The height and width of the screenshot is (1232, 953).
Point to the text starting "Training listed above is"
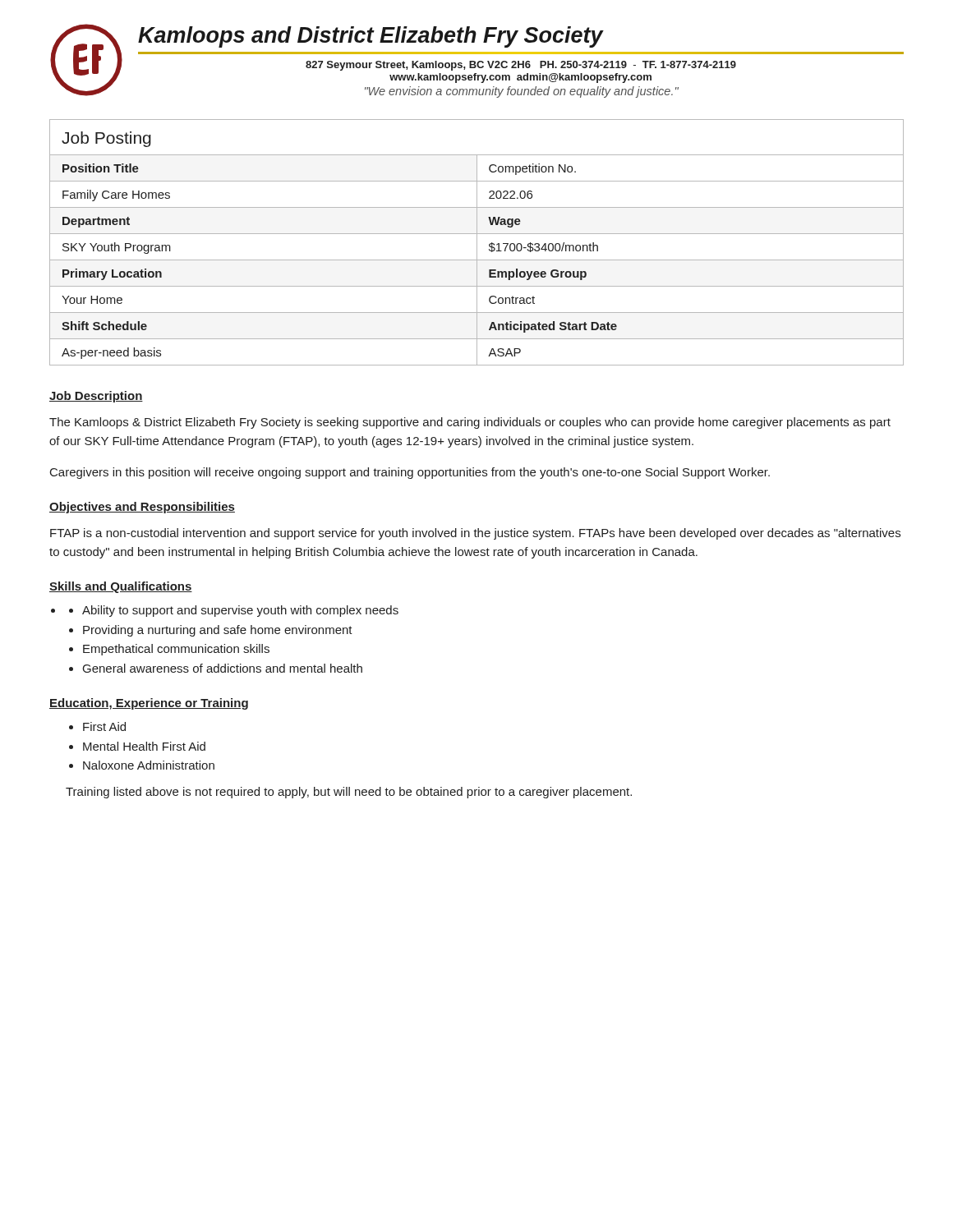[349, 791]
